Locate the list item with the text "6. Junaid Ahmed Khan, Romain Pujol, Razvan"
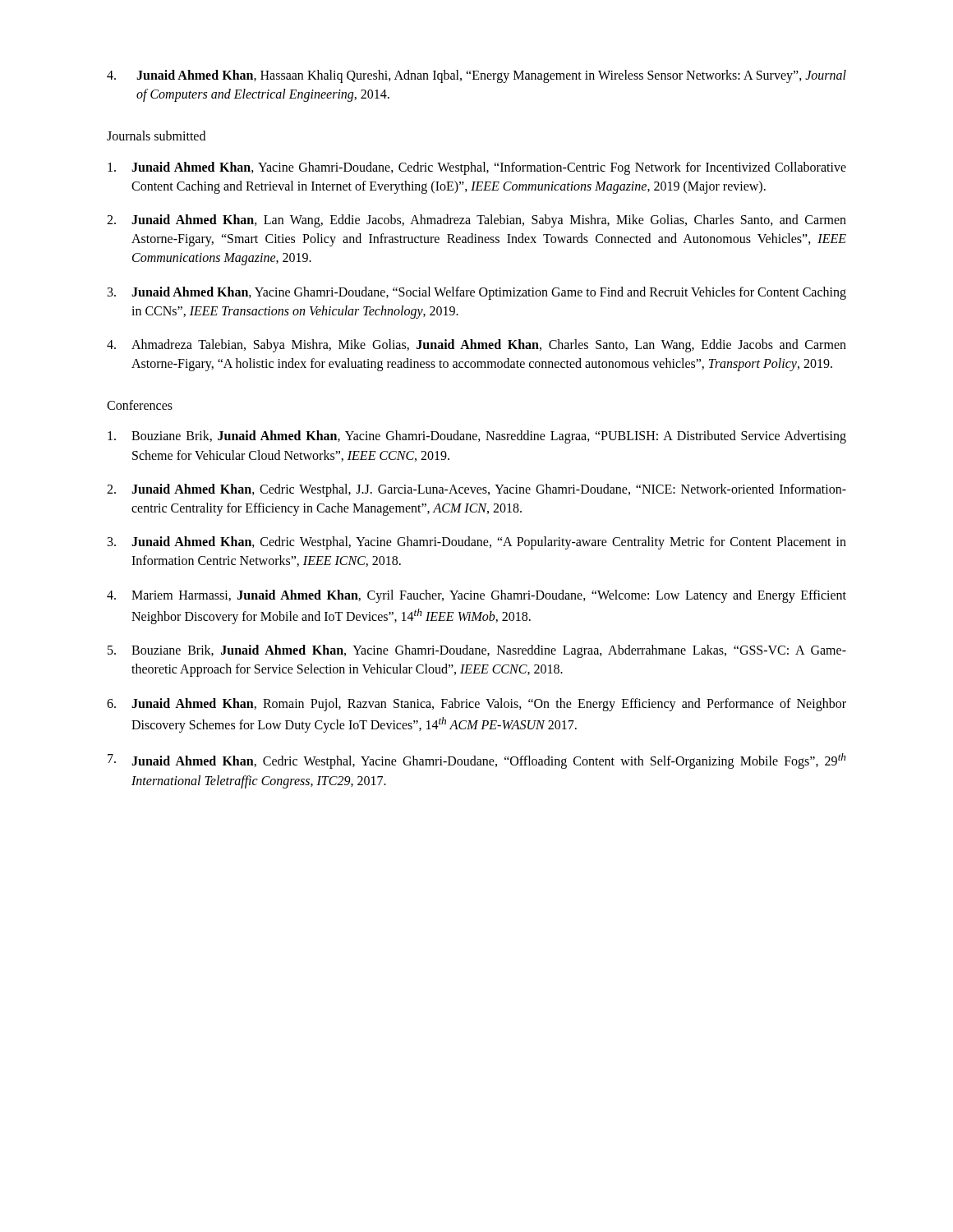This screenshot has height=1232, width=953. coord(476,714)
